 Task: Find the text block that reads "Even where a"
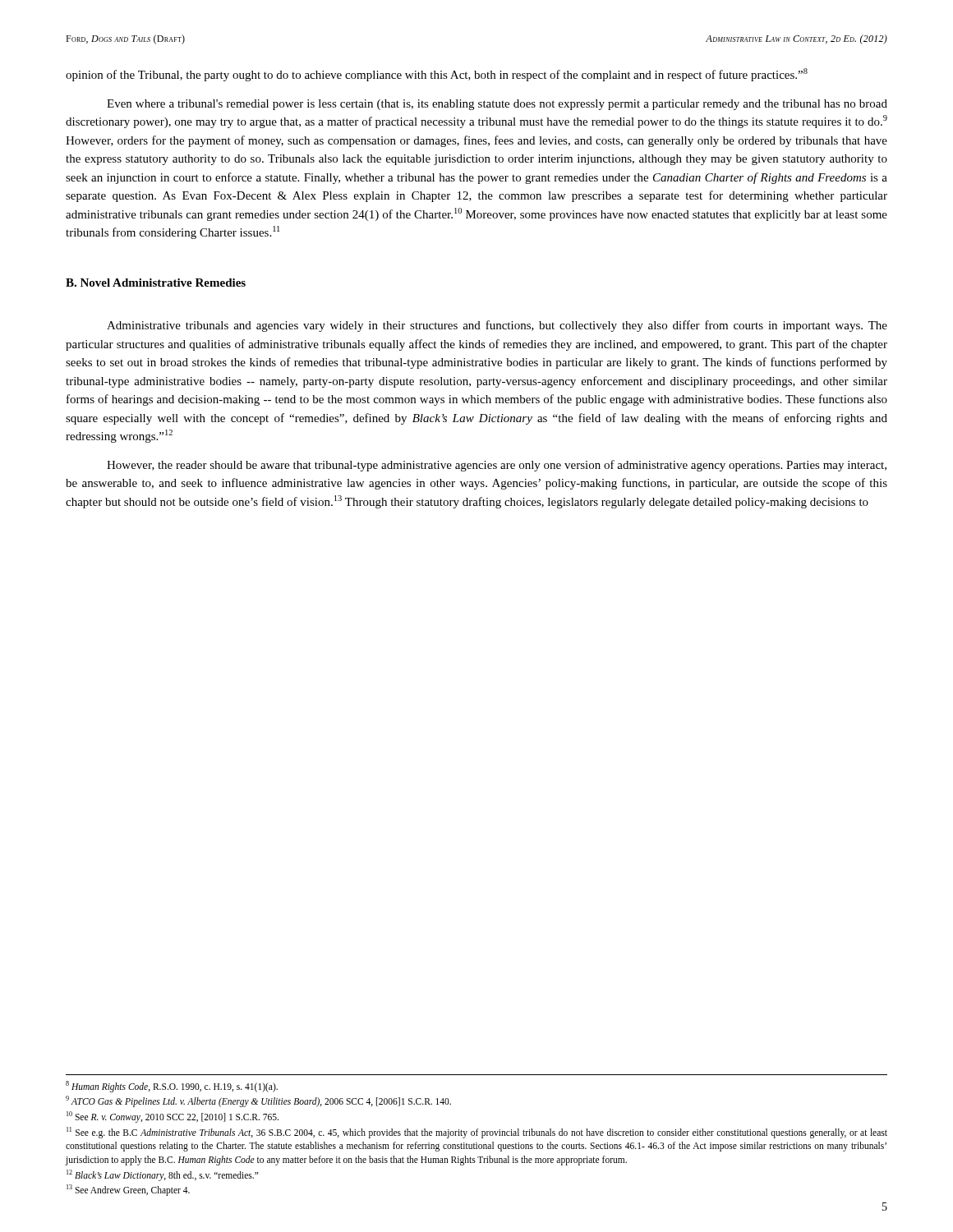(476, 168)
